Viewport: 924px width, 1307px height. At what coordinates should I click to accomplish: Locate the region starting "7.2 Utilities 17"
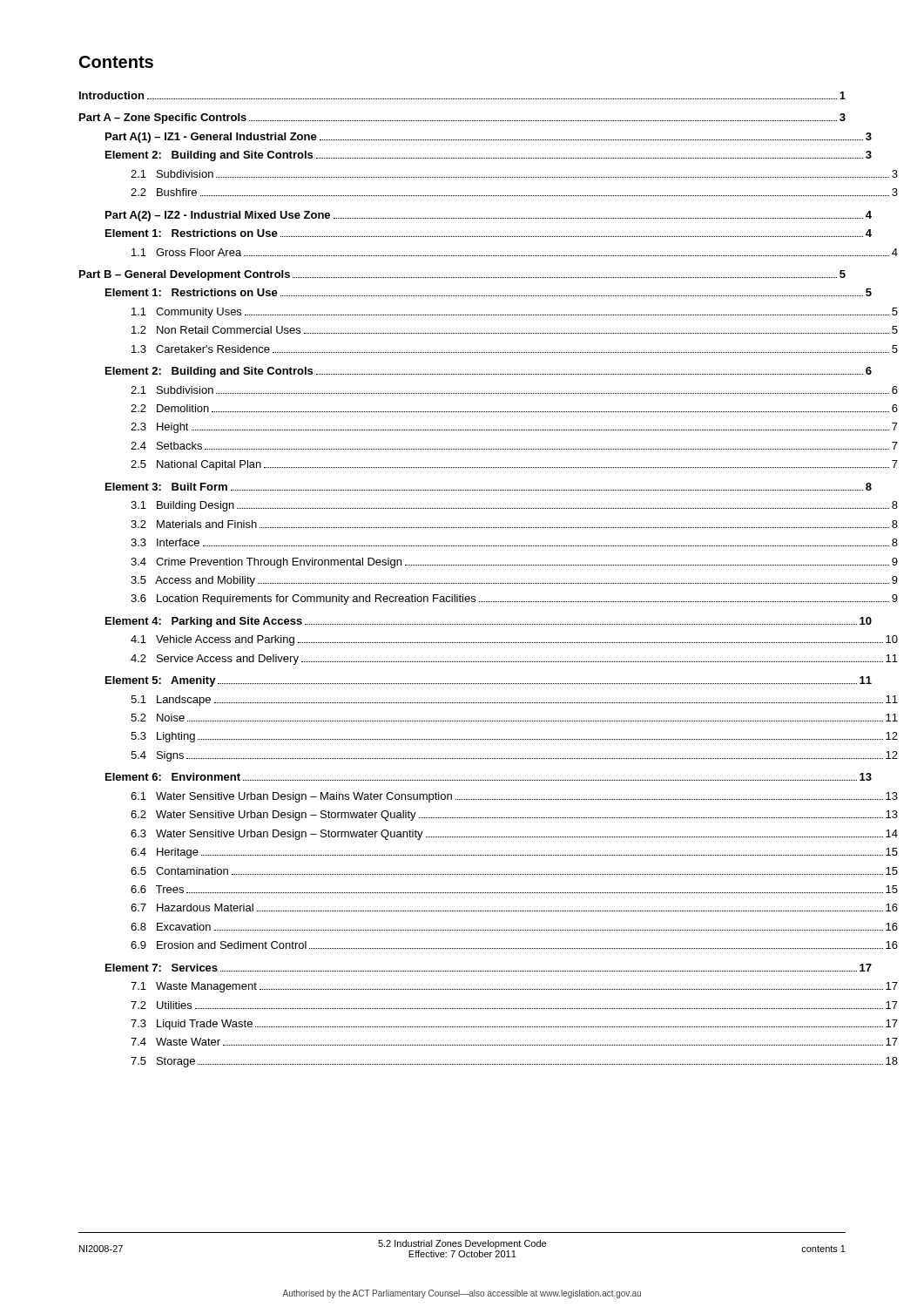click(514, 1005)
